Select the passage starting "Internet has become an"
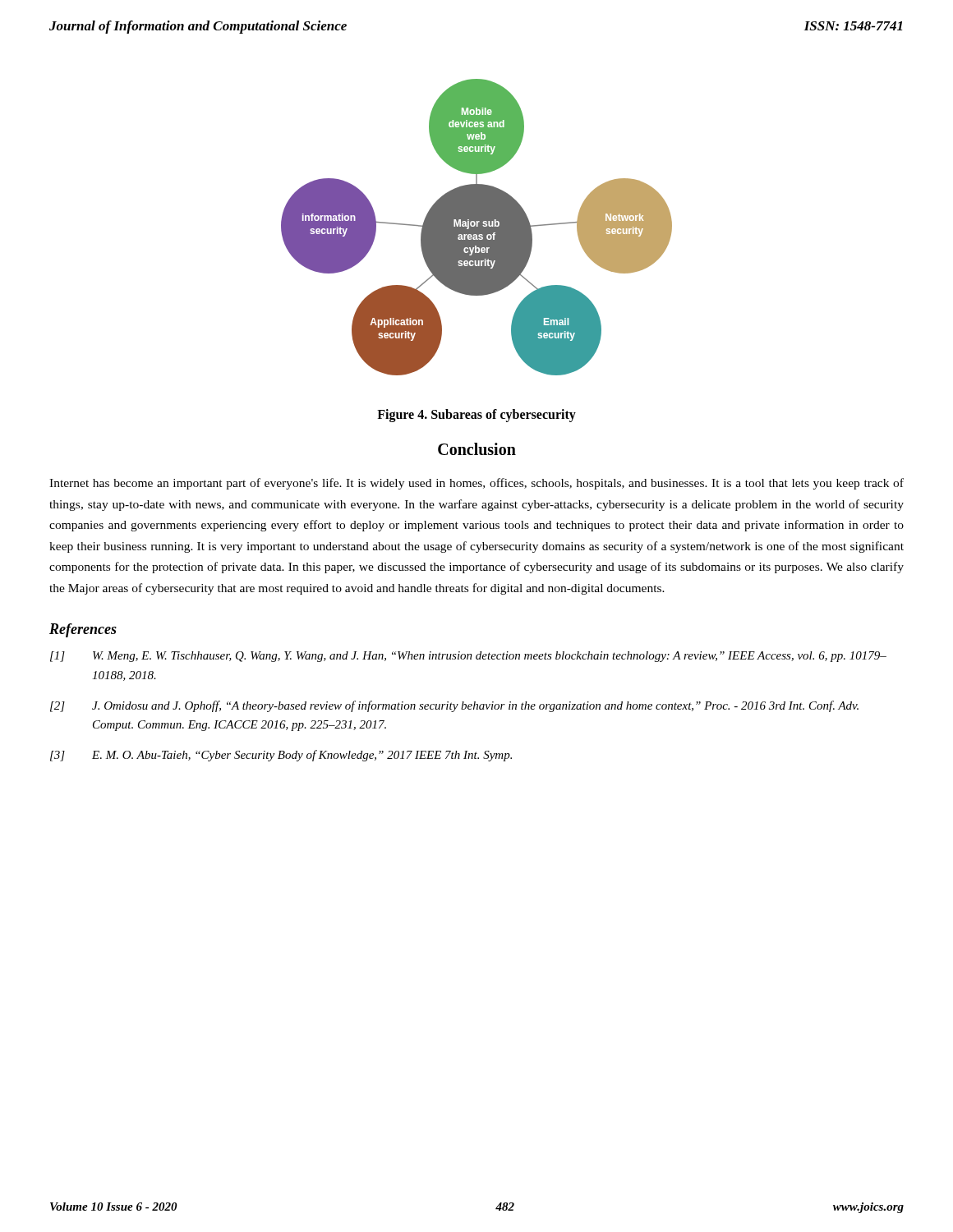Screen dimensions: 1232x953 click(x=476, y=535)
